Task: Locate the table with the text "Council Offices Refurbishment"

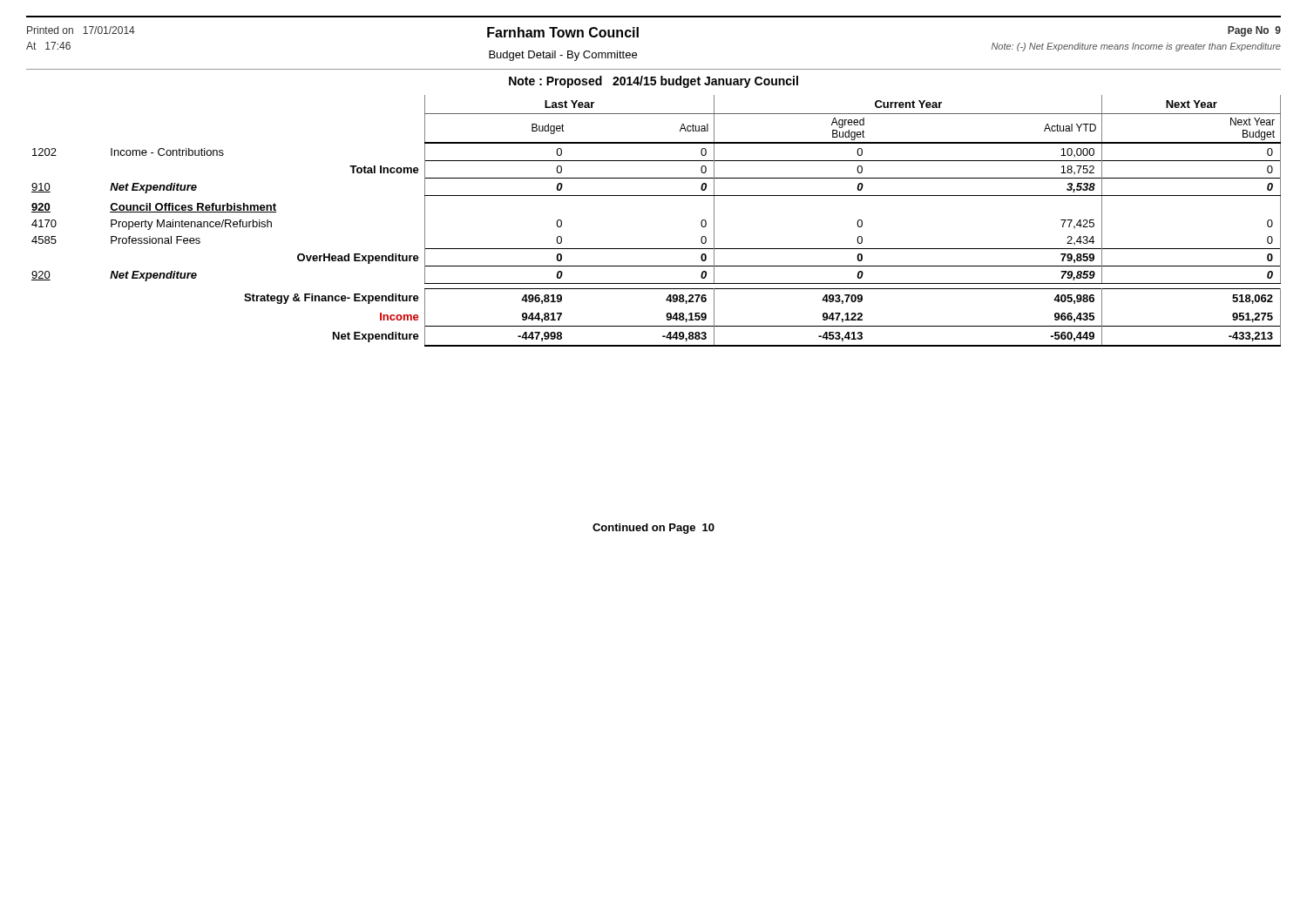Action: click(654, 221)
